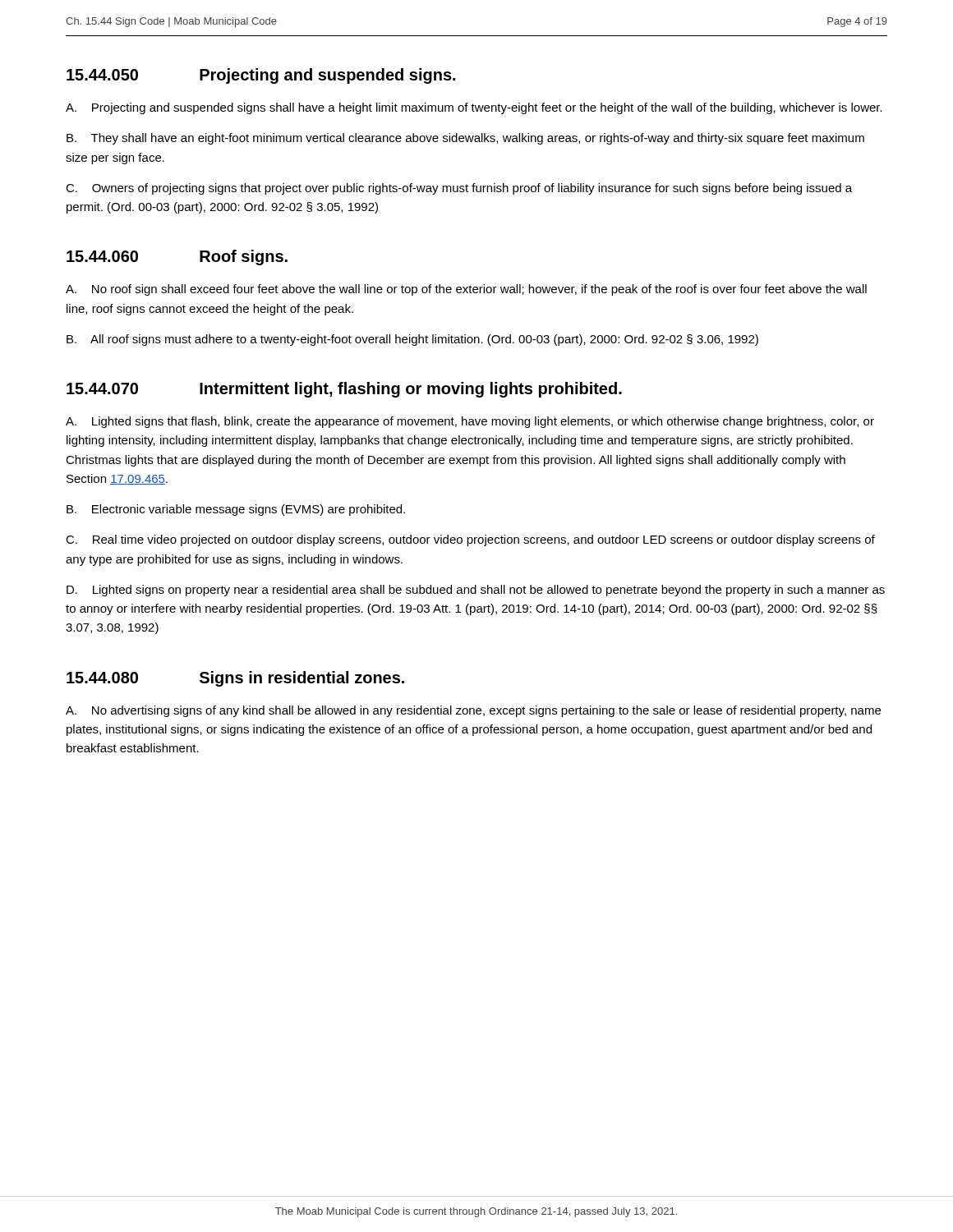Select the passage starting "A. No roof sign shall exceed"
The width and height of the screenshot is (953, 1232).
point(466,298)
